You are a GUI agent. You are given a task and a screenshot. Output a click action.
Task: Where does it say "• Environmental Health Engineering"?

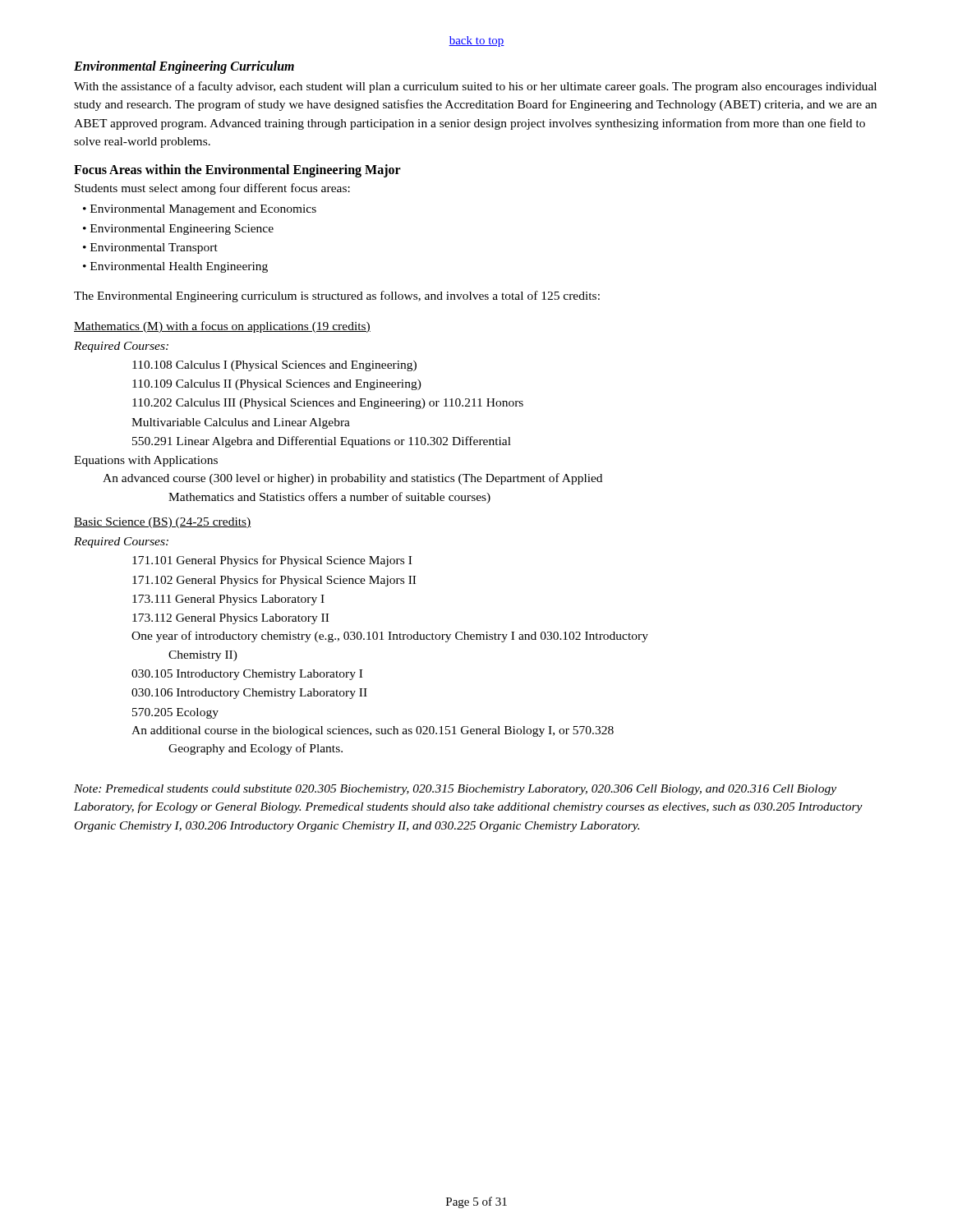coord(175,266)
